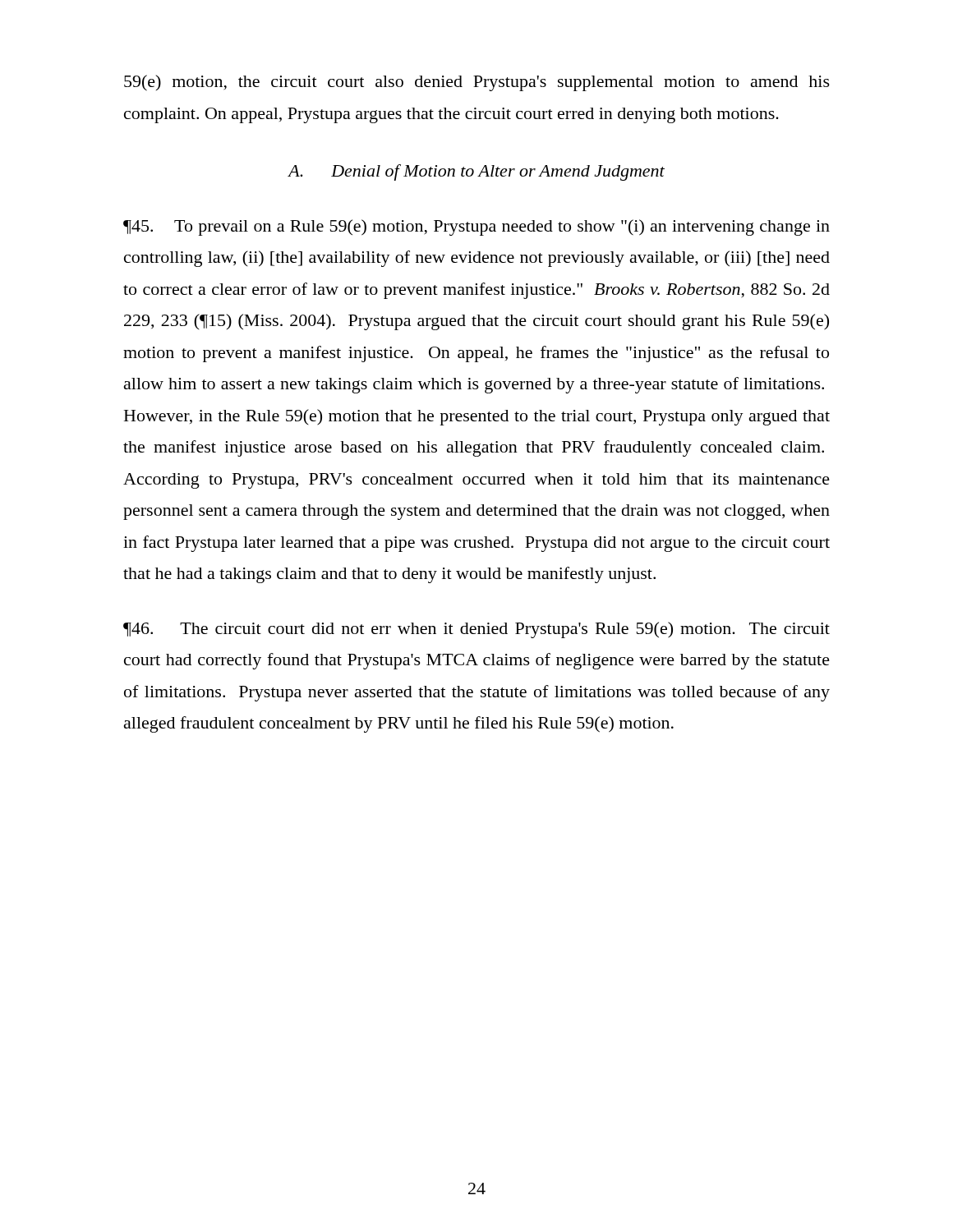This screenshot has width=953, height=1232.
Task: Find the section header that says "A. Denial of Motion to Alter or Amend"
Action: pos(476,170)
